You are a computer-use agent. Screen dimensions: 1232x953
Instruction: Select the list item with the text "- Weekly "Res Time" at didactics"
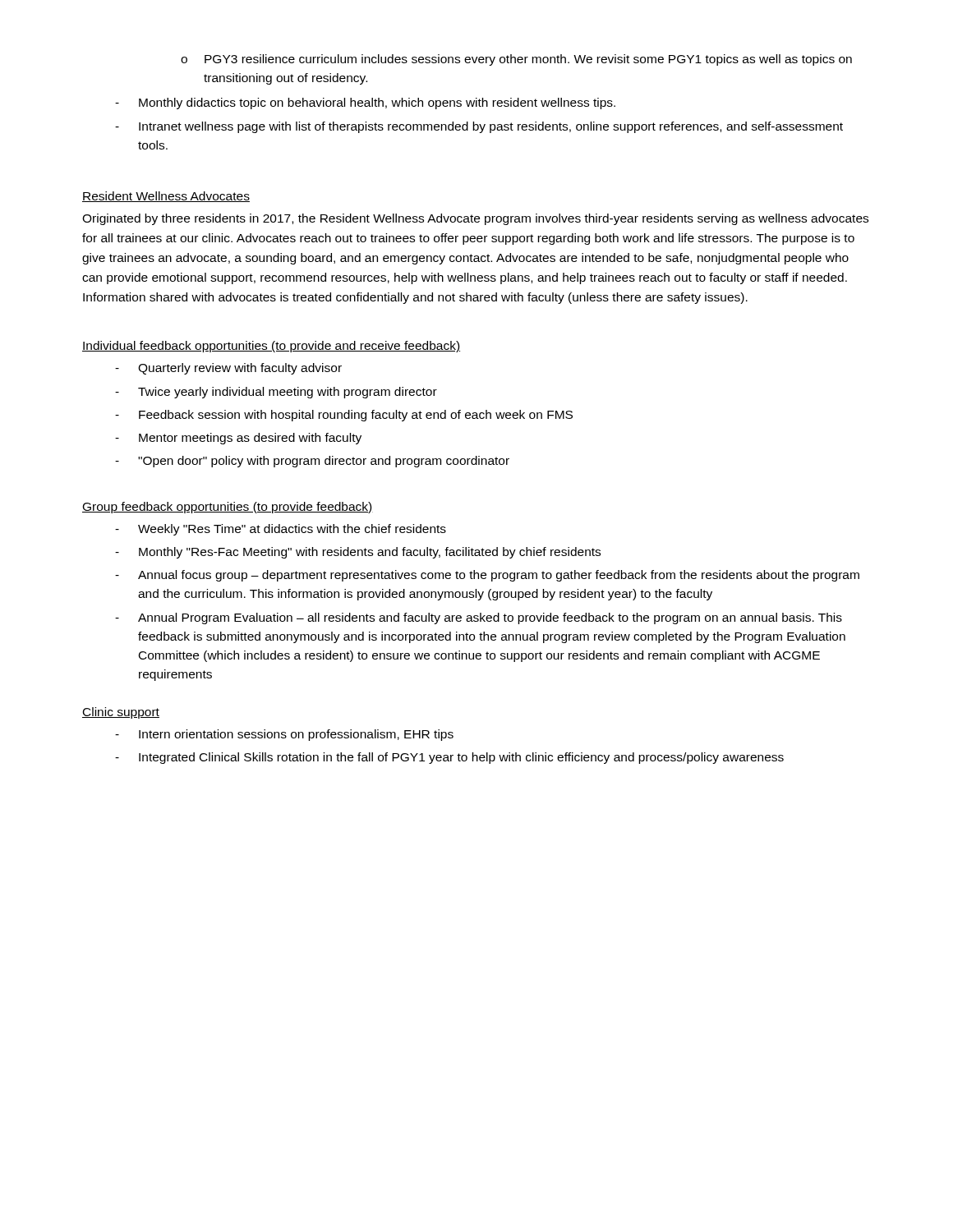tap(281, 528)
